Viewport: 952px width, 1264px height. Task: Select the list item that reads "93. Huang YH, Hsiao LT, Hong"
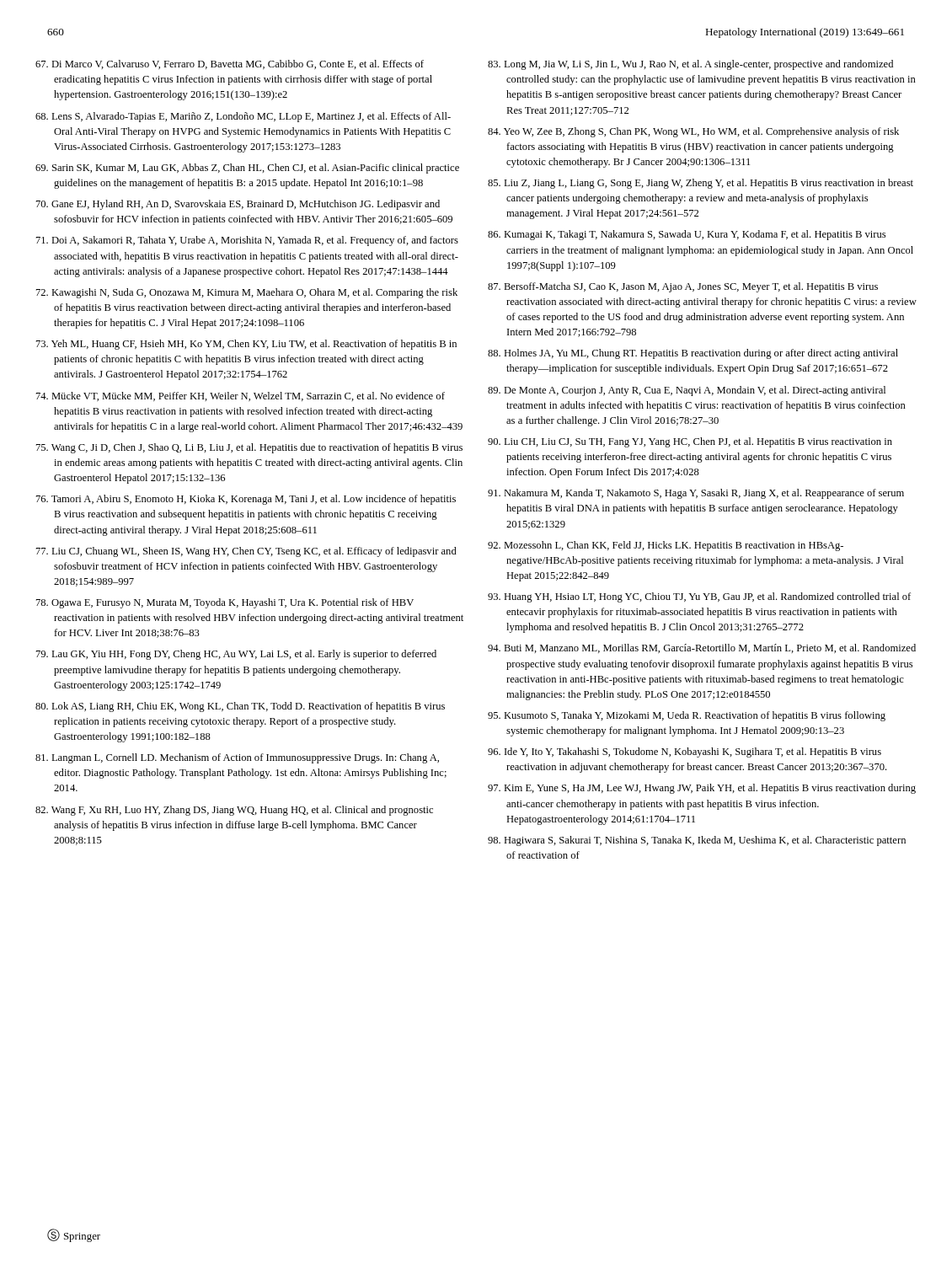[699, 612]
